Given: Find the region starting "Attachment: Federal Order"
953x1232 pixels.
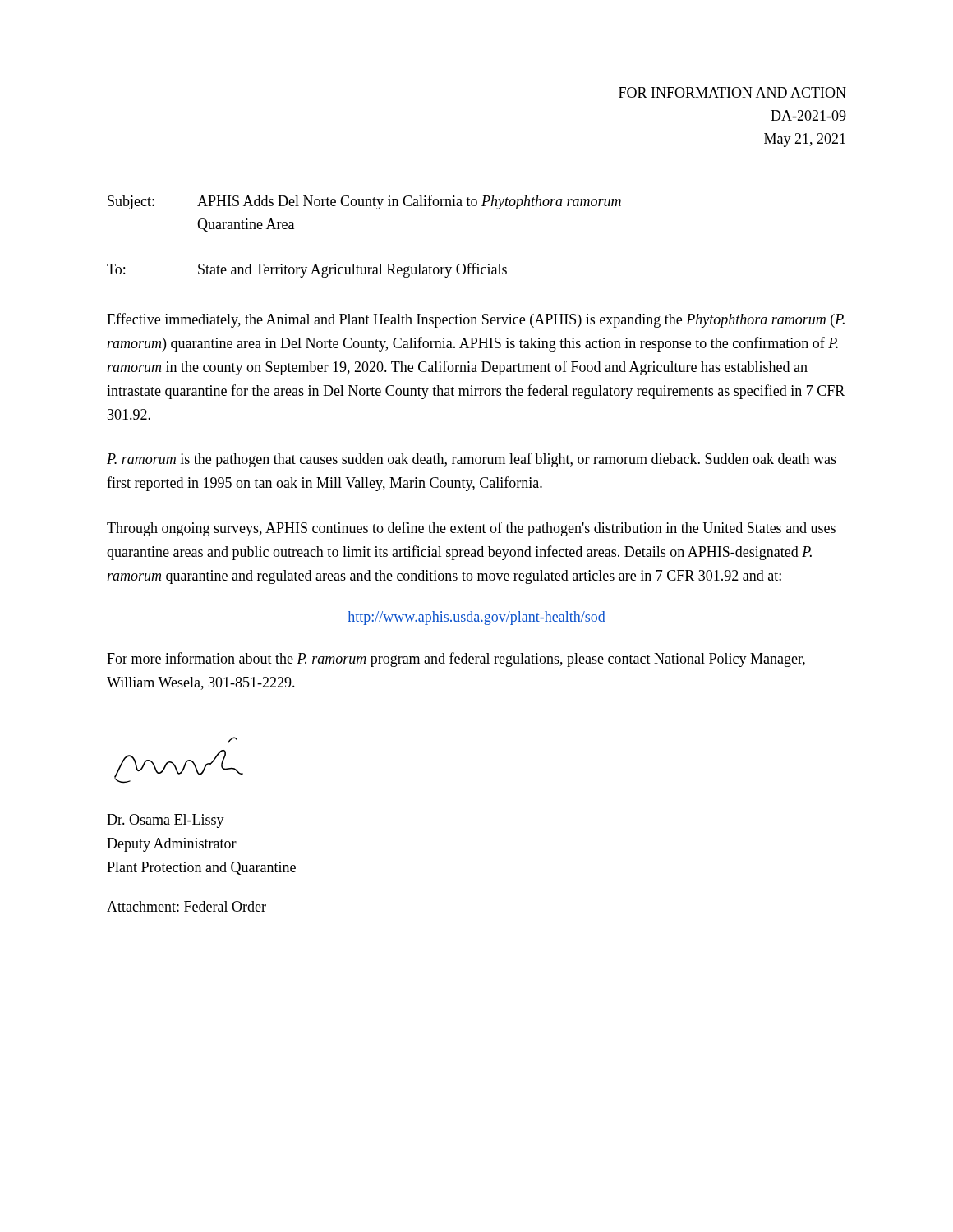Looking at the screenshot, I should (186, 907).
